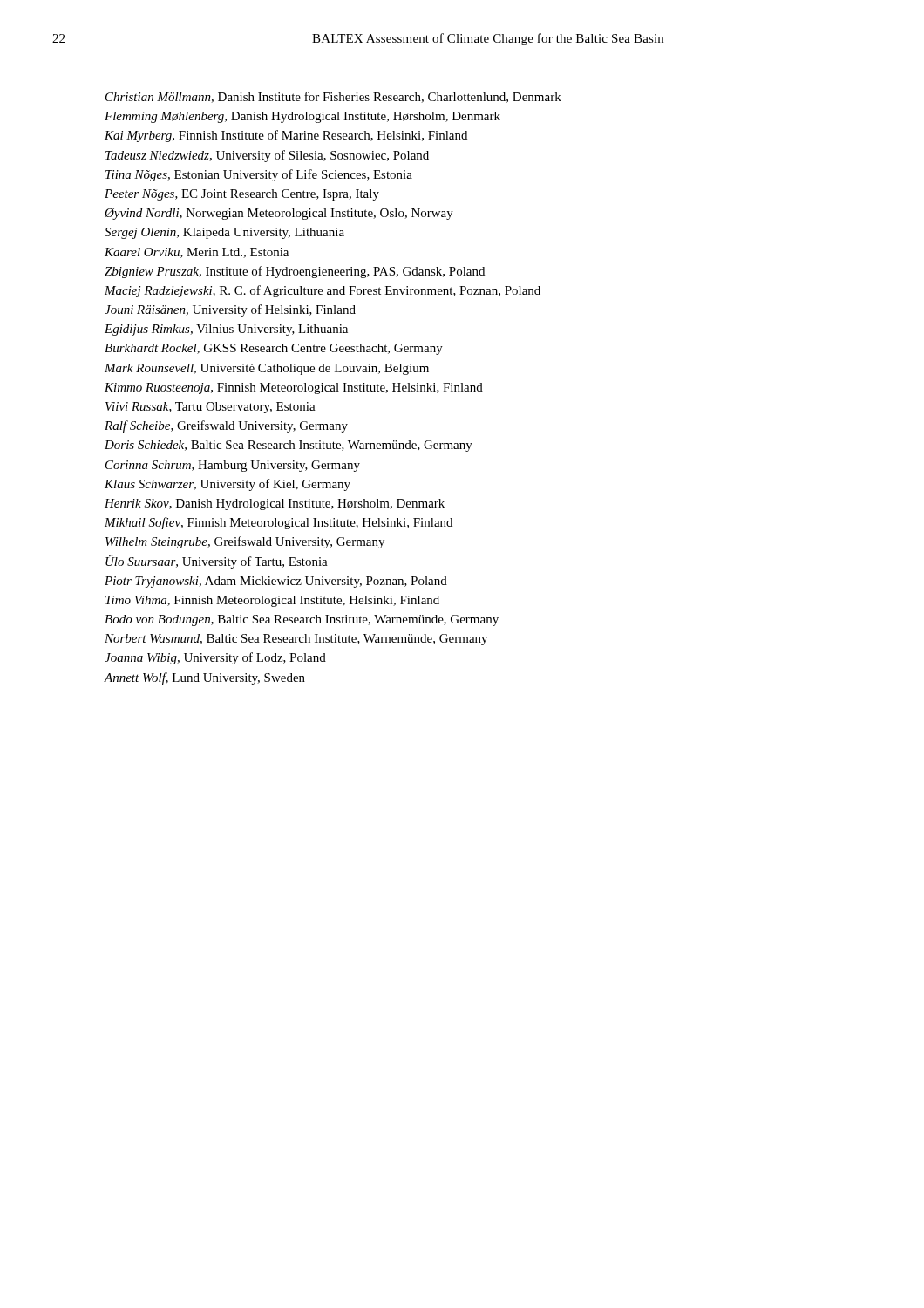Select the text block starting "Egidijus Rimkus, Vilnius University,"
Viewport: 924px width, 1308px height.
coord(226,329)
